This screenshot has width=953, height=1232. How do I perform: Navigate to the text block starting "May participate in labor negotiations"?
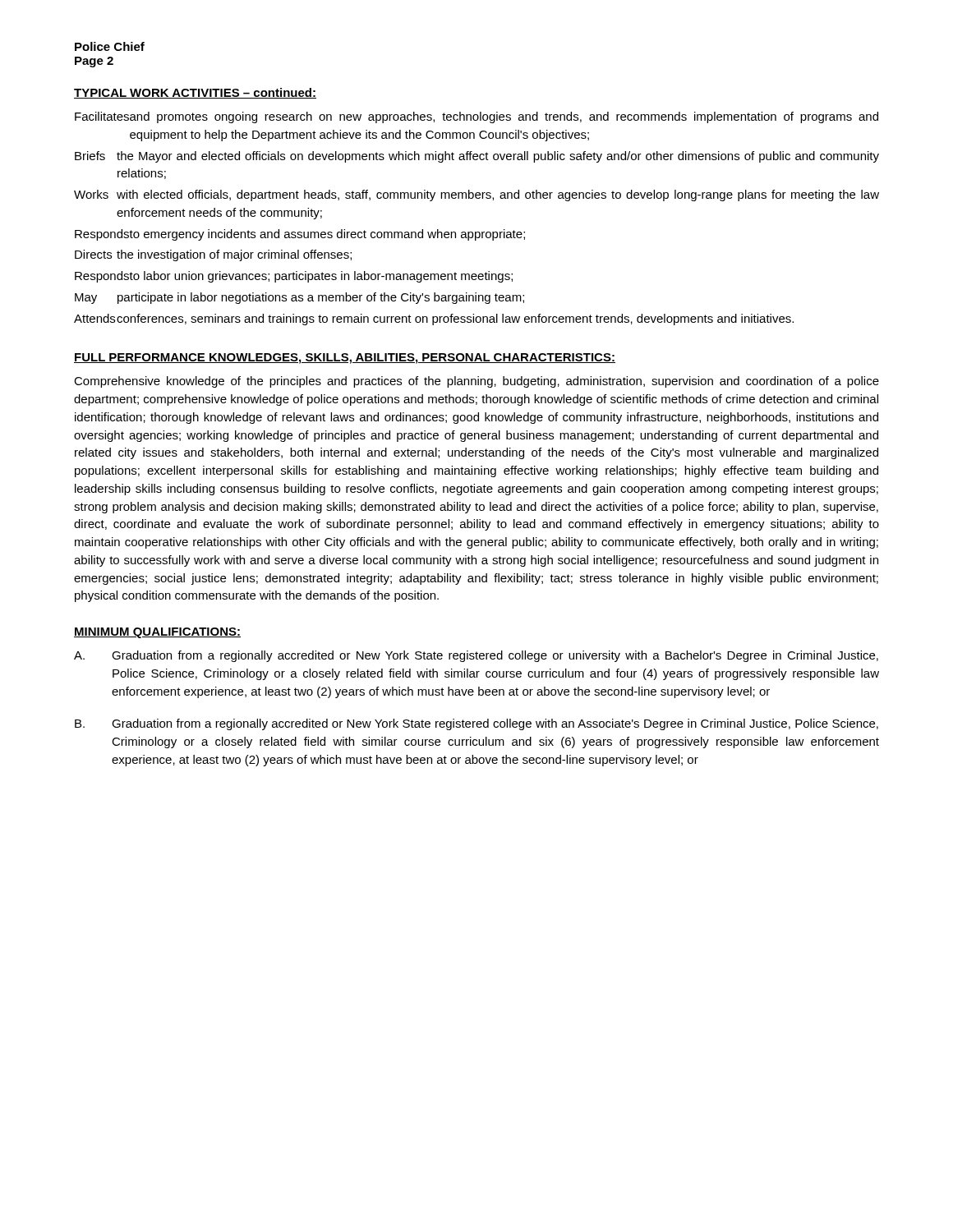(x=476, y=297)
